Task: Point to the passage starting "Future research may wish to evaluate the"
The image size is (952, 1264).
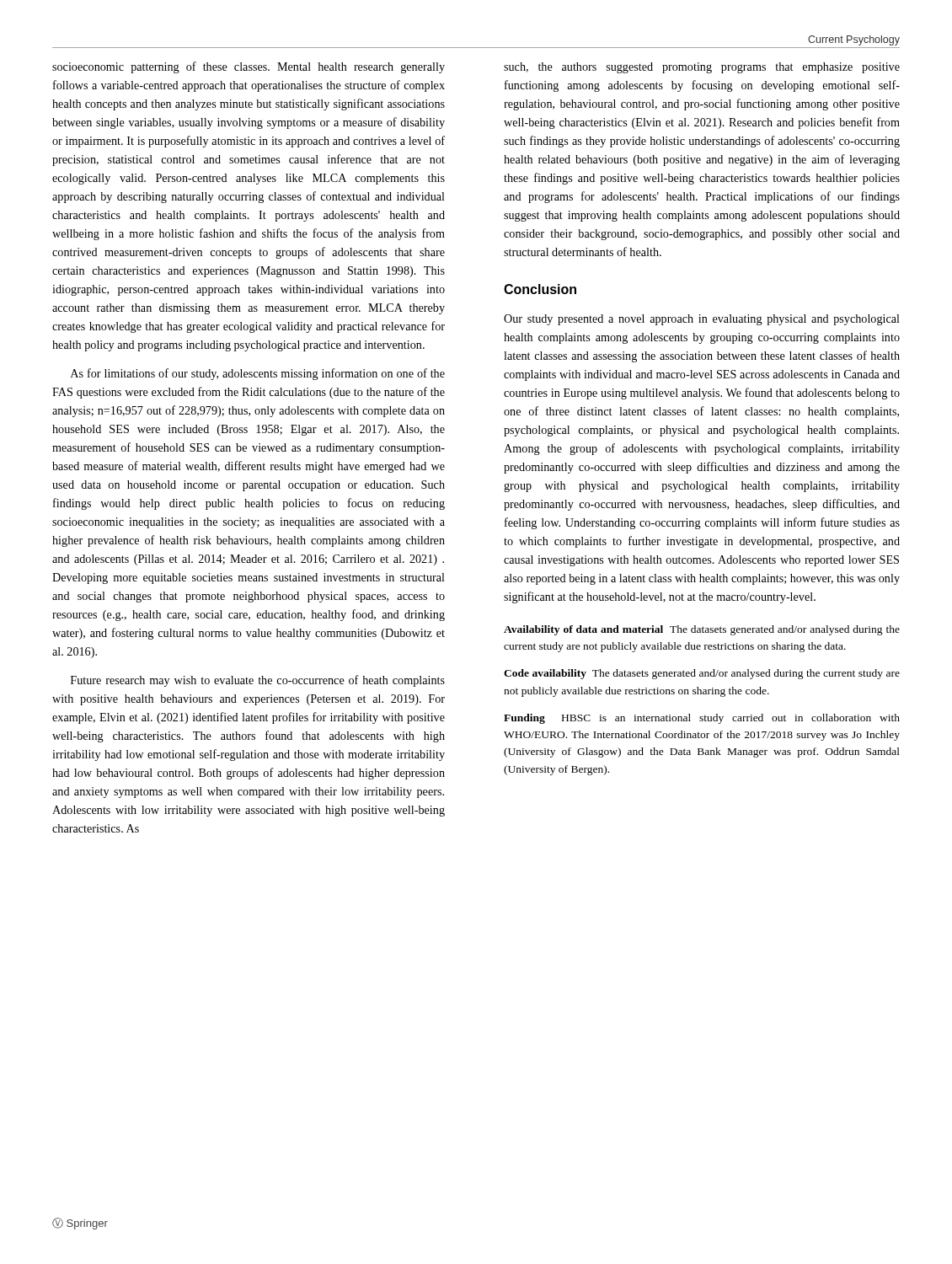Action: pos(249,754)
